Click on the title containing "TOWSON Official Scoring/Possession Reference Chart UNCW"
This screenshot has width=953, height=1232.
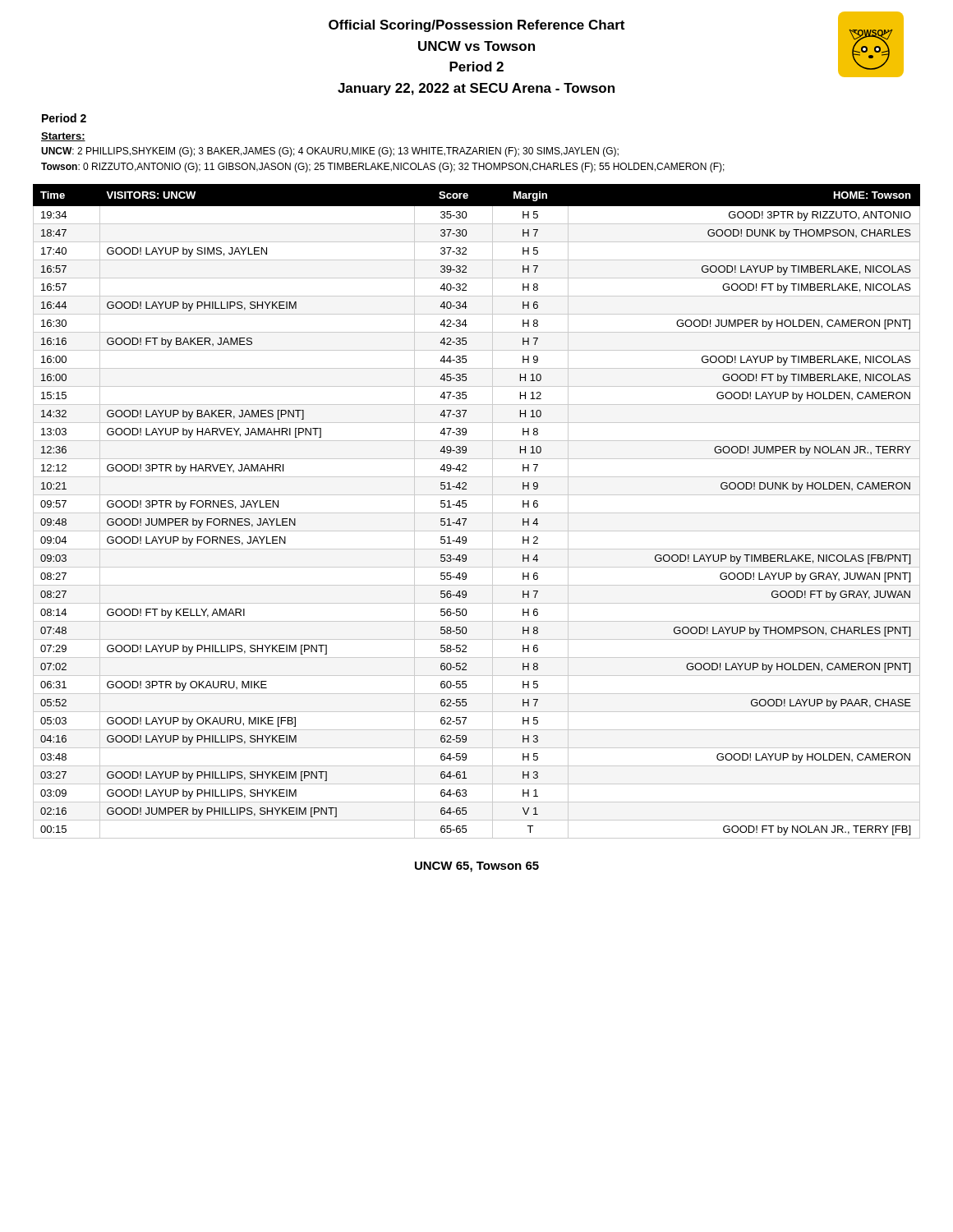(476, 55)
